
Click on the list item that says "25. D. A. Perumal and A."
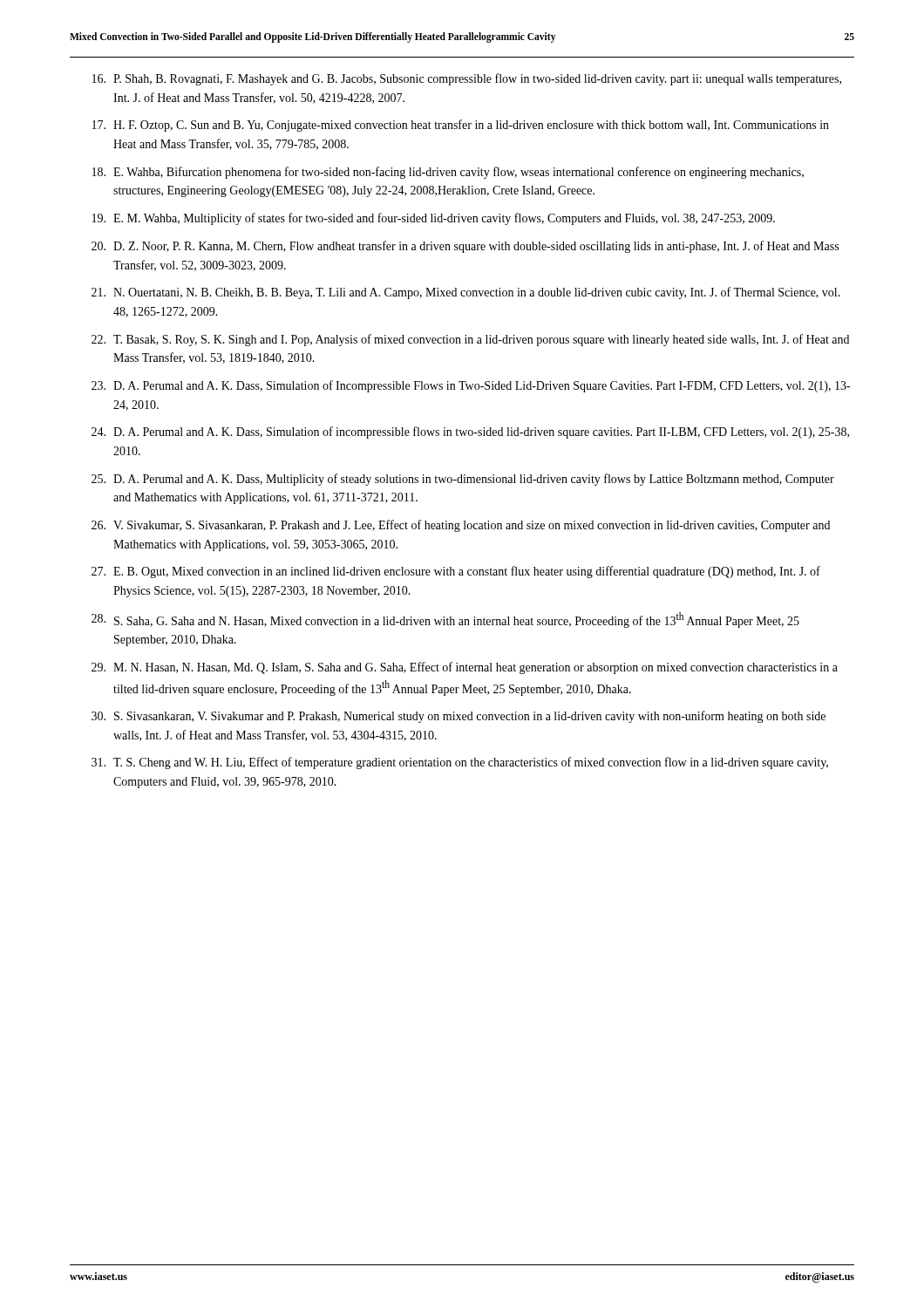[462, 489]
